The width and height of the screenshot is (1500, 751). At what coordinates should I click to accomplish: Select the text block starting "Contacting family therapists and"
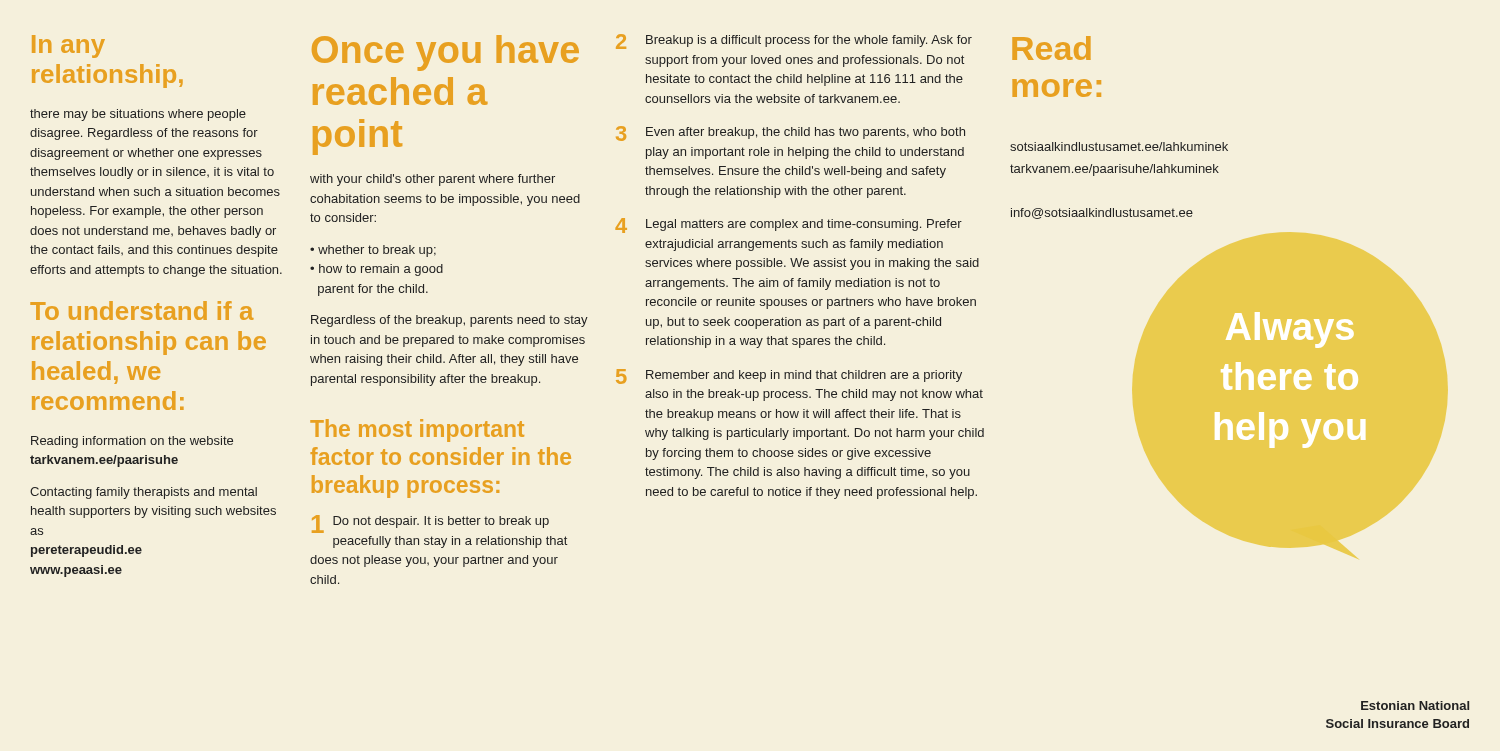tap(144, 493)
